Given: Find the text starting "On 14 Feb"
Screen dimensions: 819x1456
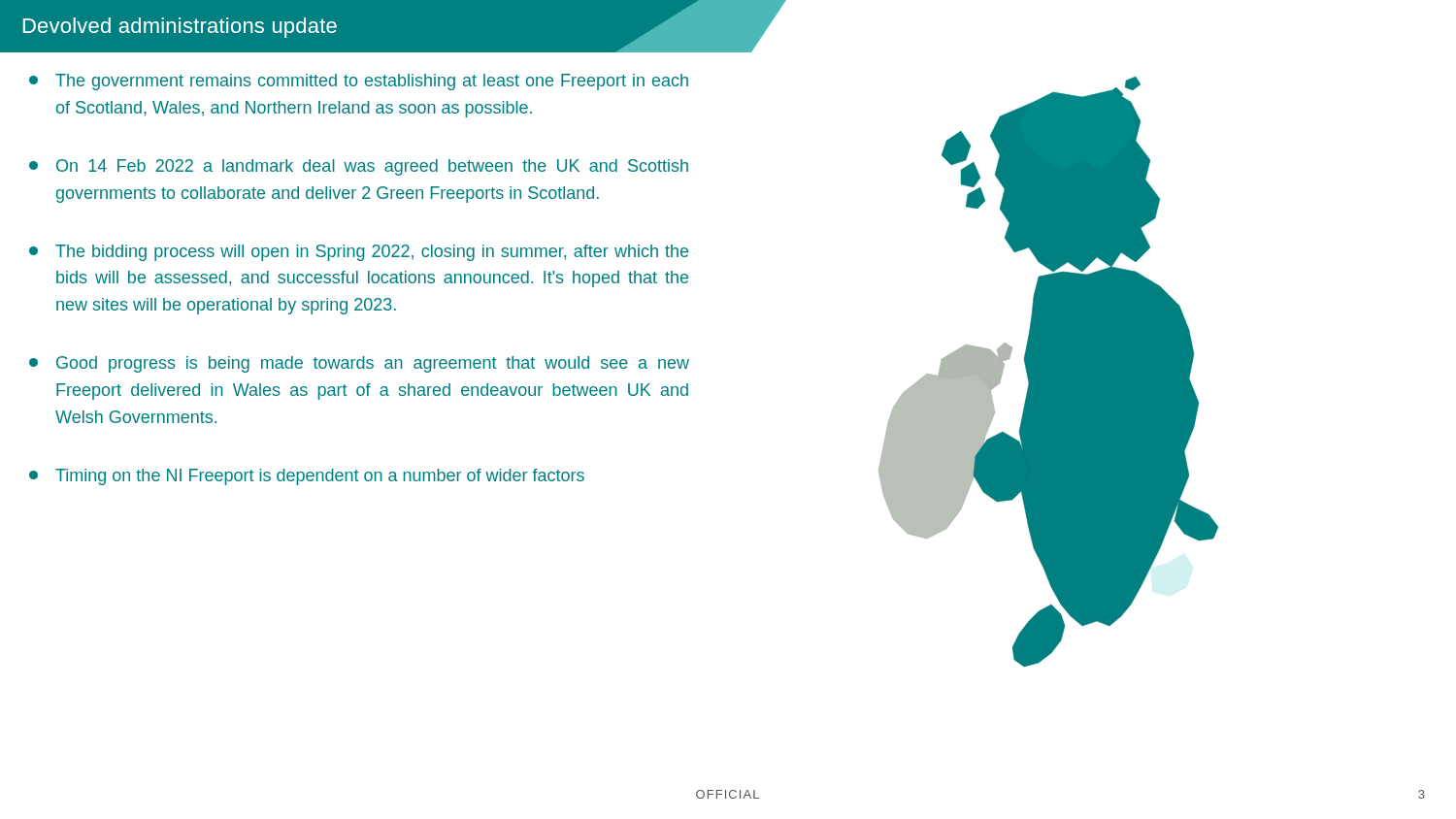Looking at the screenshot, I should pos(359,180).
